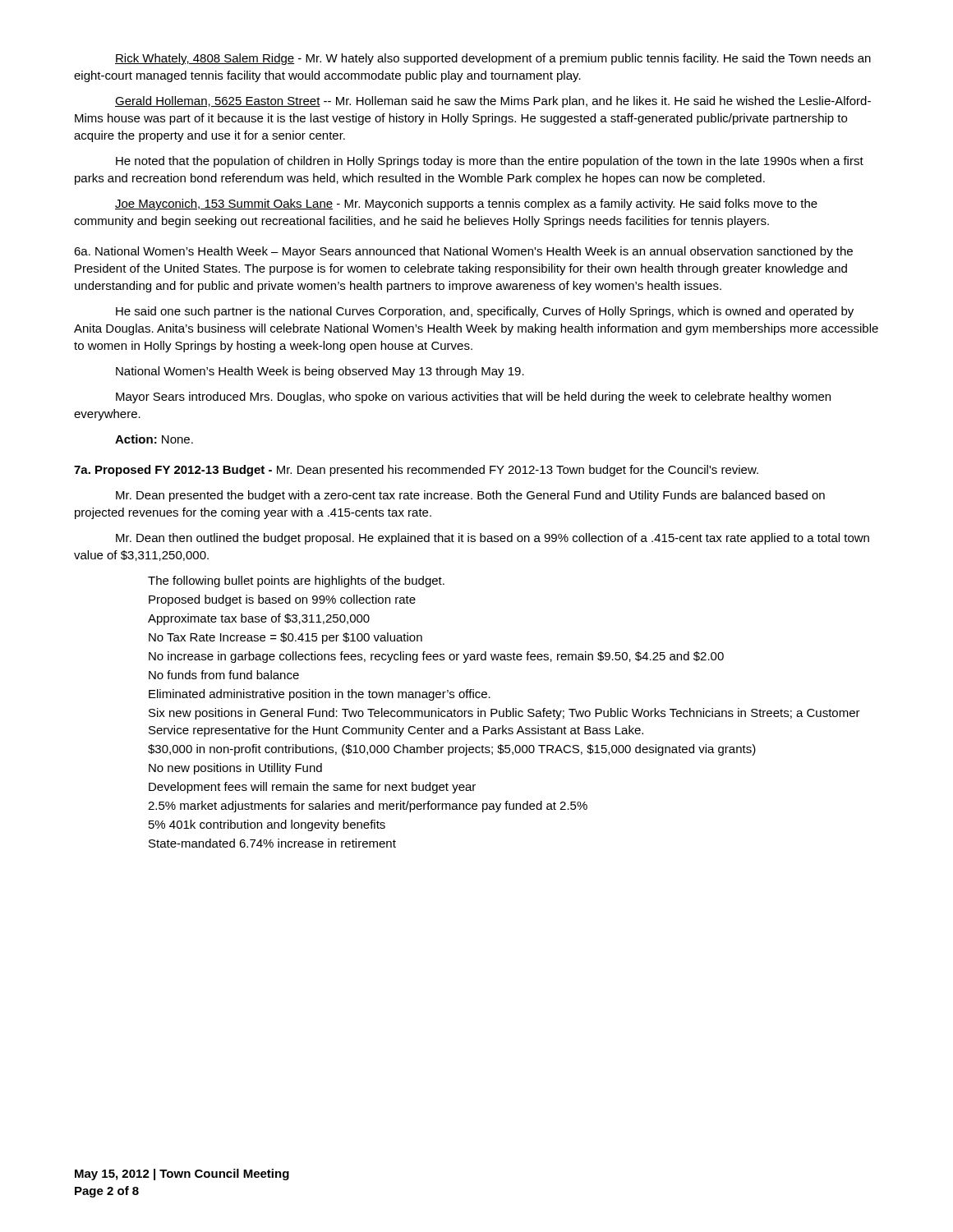Click on the list item that reads "$30,000 in non-profit contributions,"

pyautogui.click(x=452, y=749)
